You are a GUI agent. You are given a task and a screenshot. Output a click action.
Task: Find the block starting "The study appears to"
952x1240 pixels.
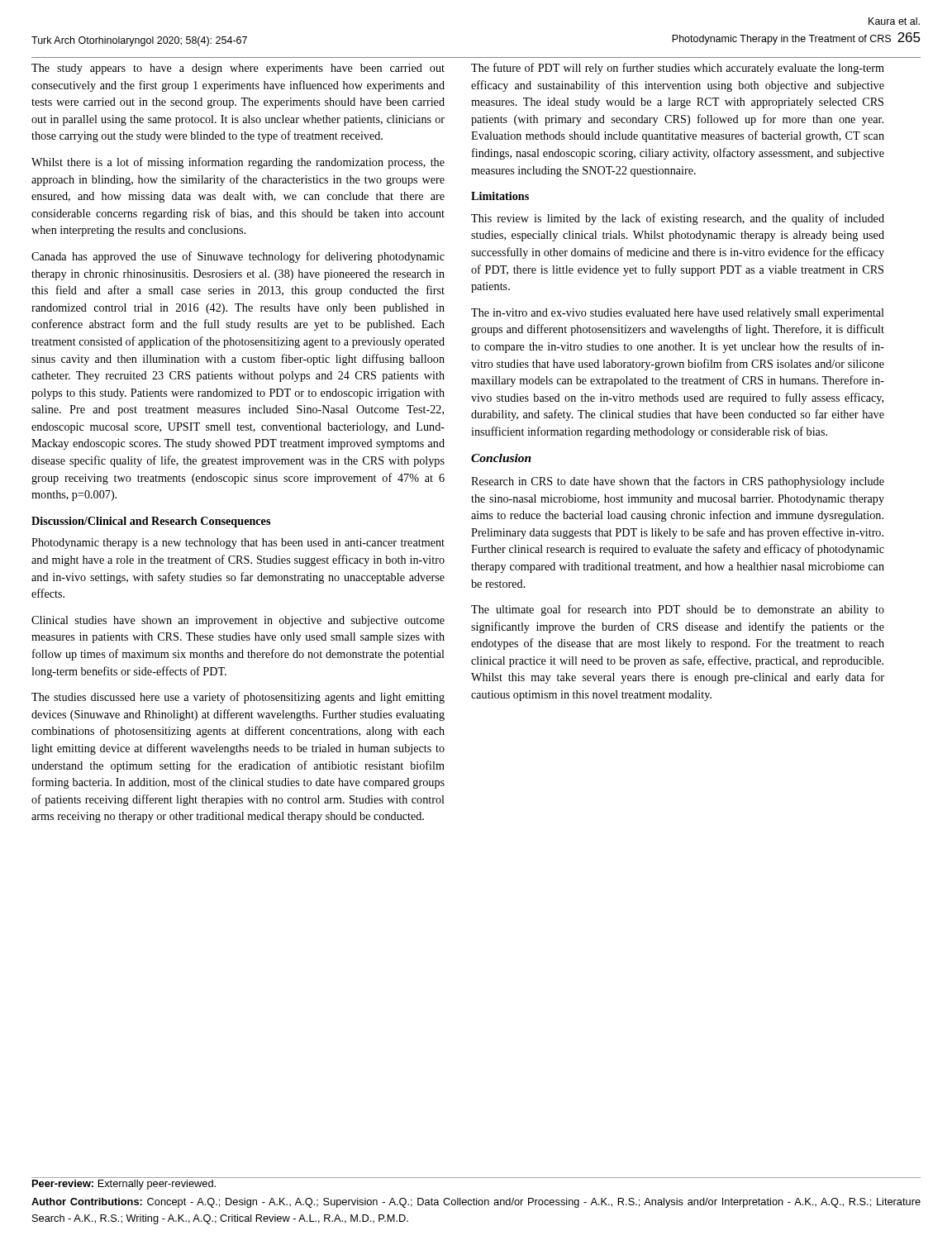click(238, 102)
